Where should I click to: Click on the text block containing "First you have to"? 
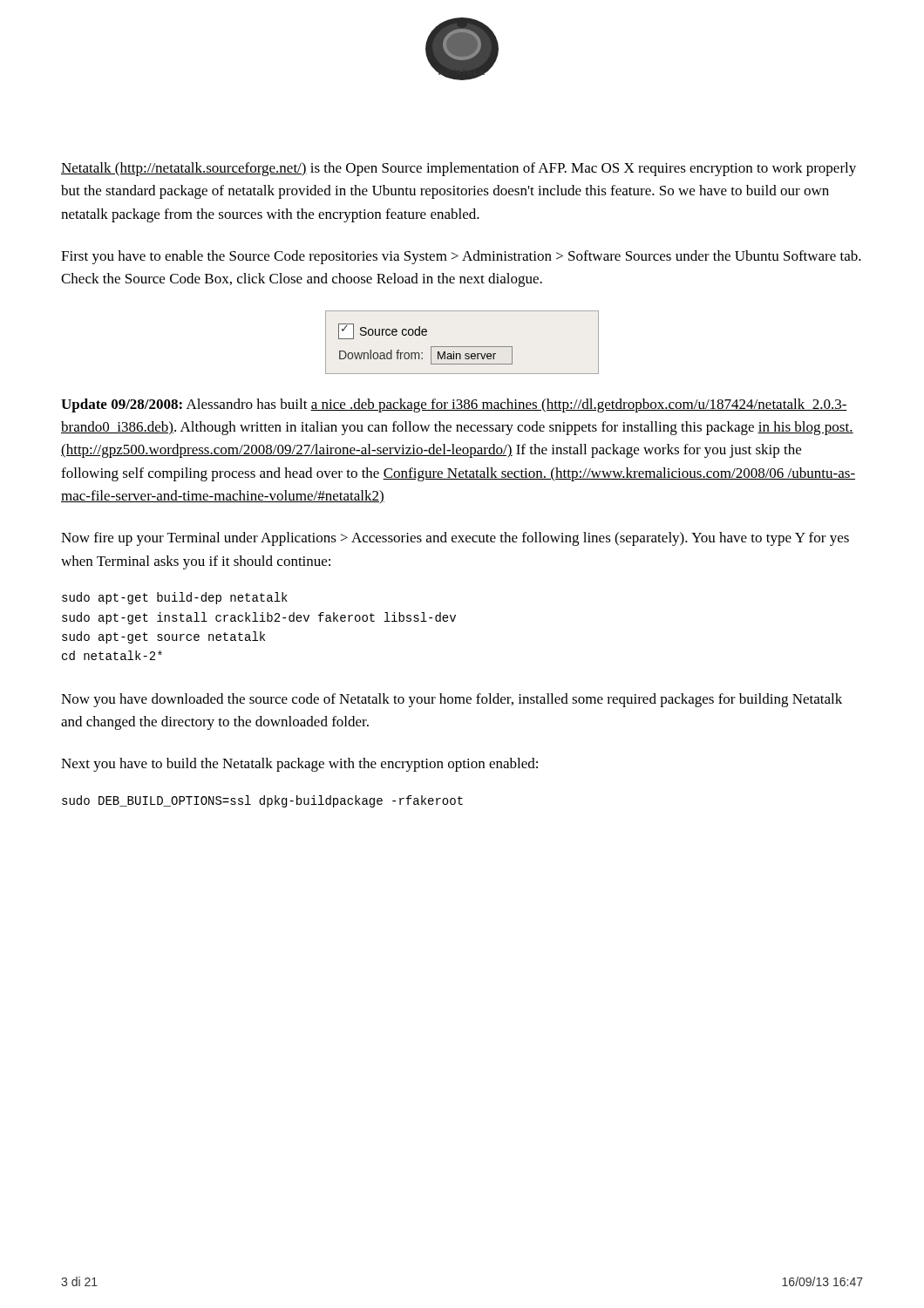462,268
